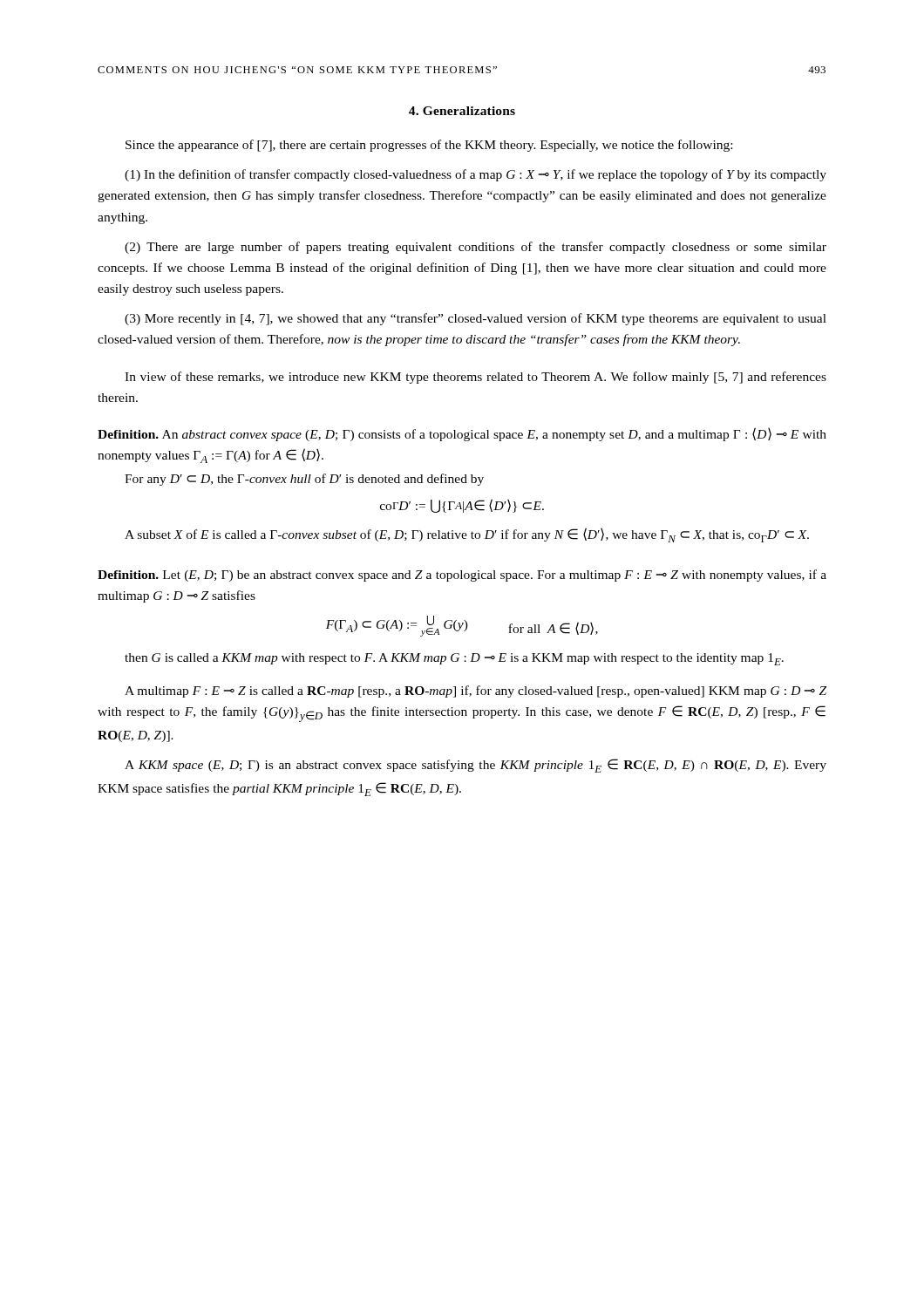Point to the block beginning "A multimap F : E ⊸ Z is"

click(x=462, y=712)
